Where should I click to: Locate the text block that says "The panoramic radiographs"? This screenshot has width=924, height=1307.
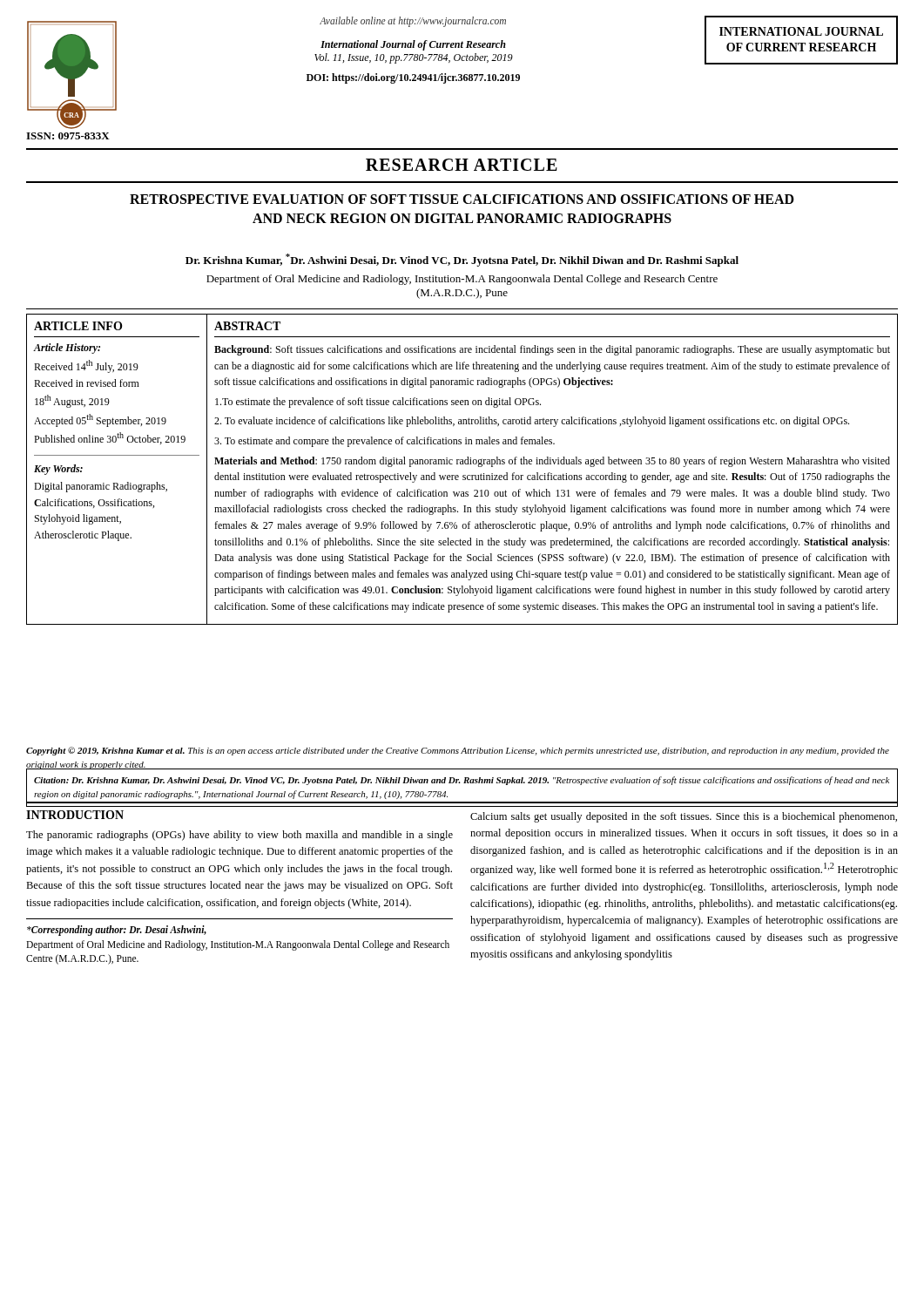click(x=240, y=869)
